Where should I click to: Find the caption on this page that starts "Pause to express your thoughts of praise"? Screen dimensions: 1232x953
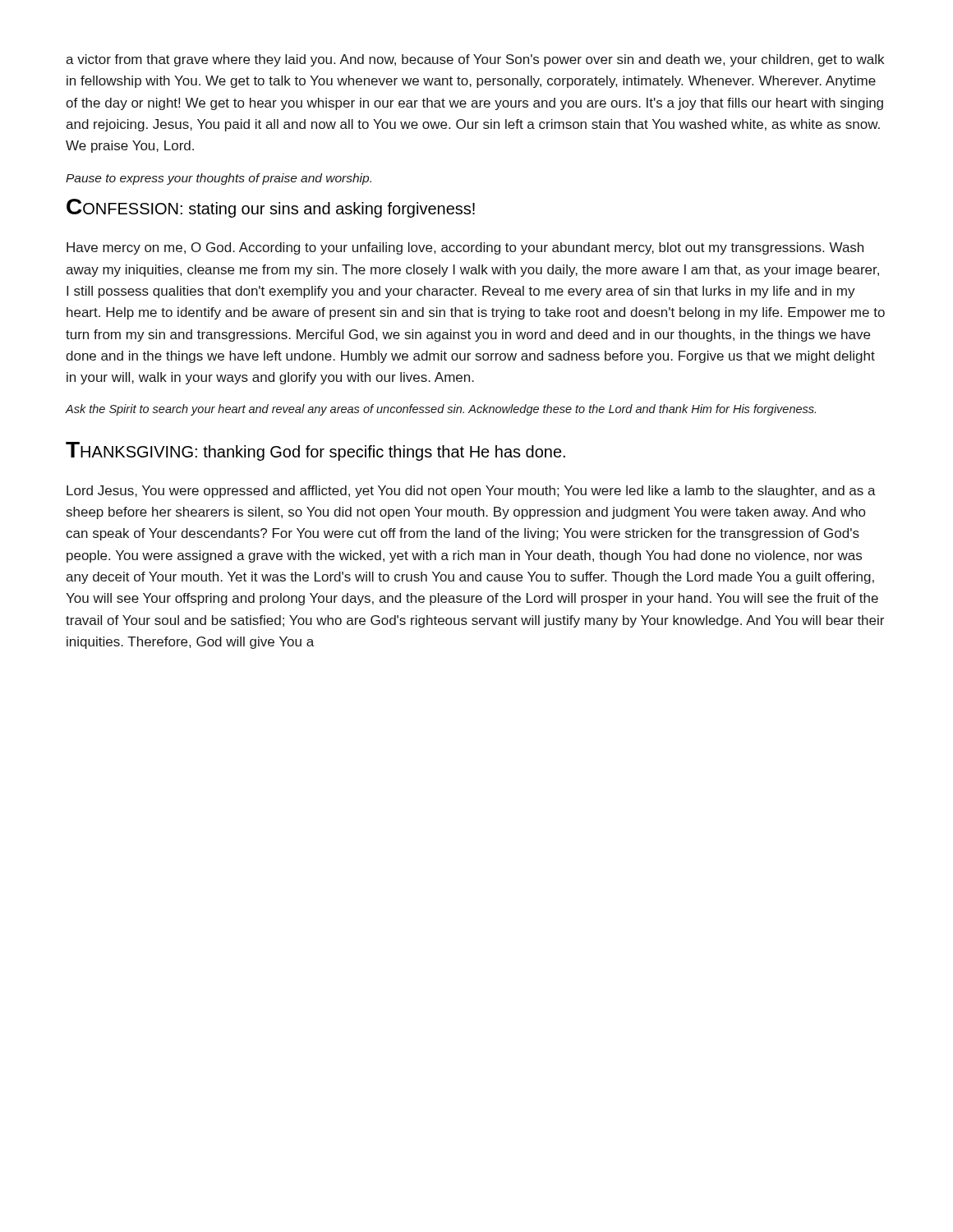(219, 178)
